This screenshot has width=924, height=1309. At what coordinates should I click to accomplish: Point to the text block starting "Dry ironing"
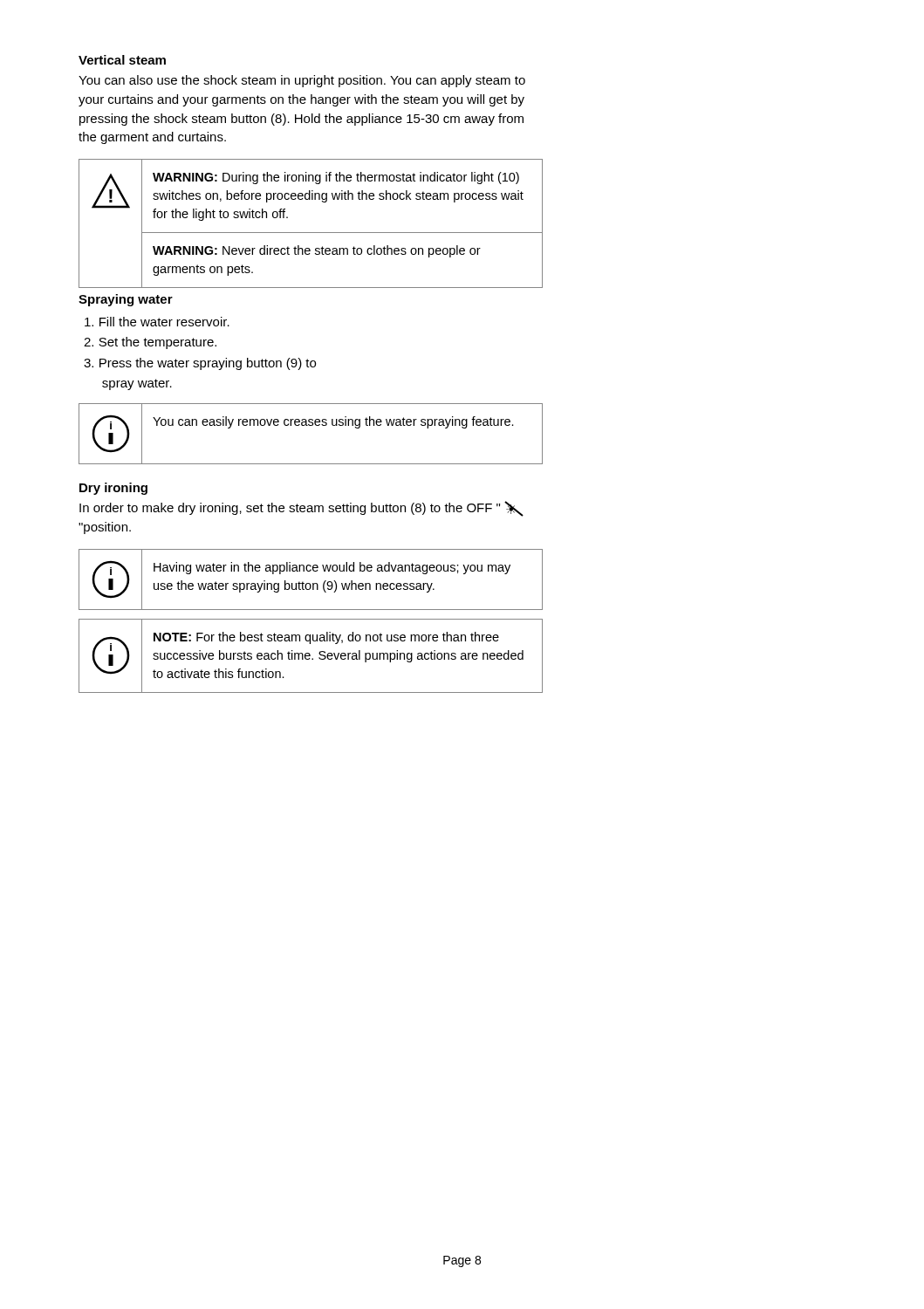(x=113, y=487)
